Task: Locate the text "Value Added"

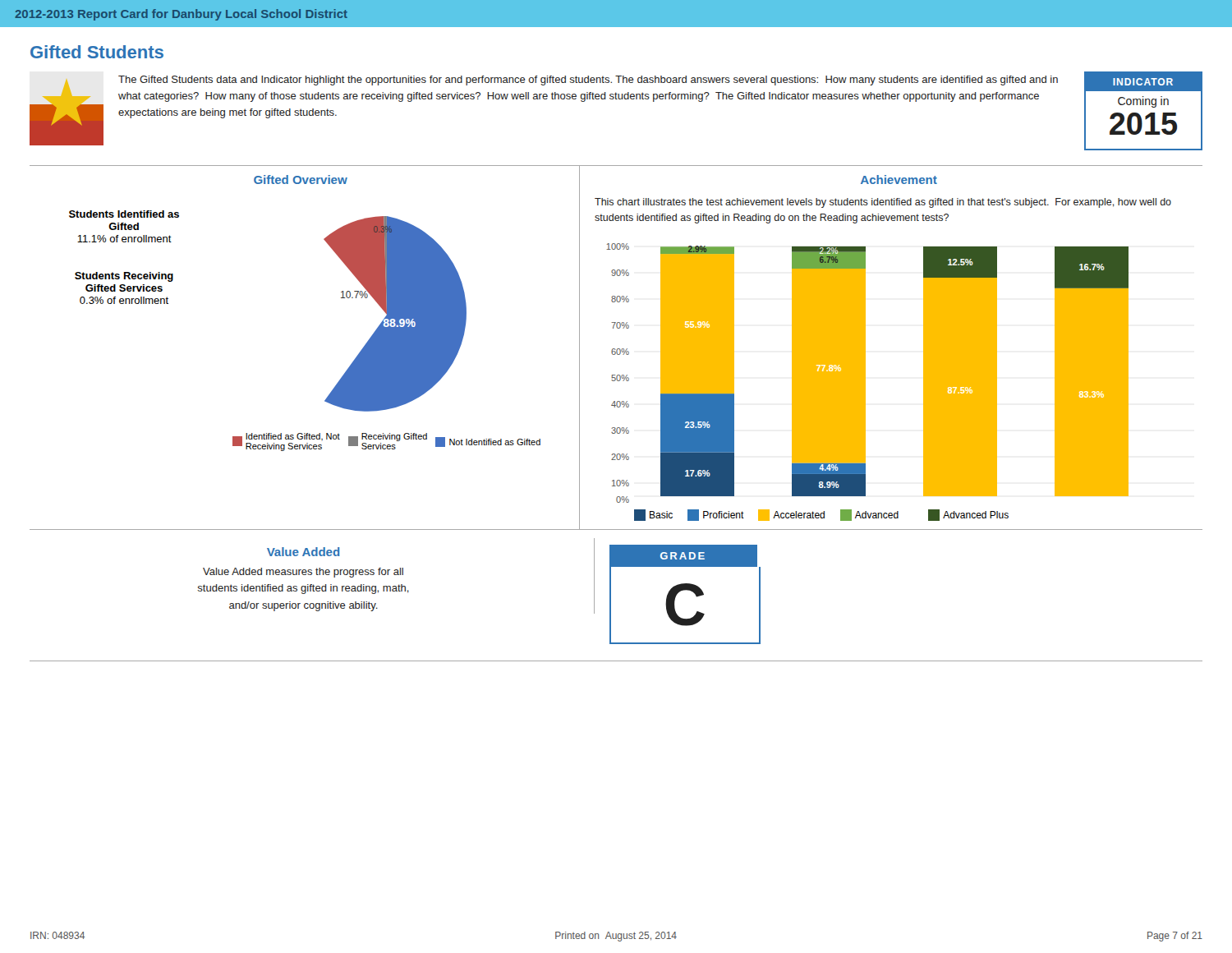Action: pos(303,552)
